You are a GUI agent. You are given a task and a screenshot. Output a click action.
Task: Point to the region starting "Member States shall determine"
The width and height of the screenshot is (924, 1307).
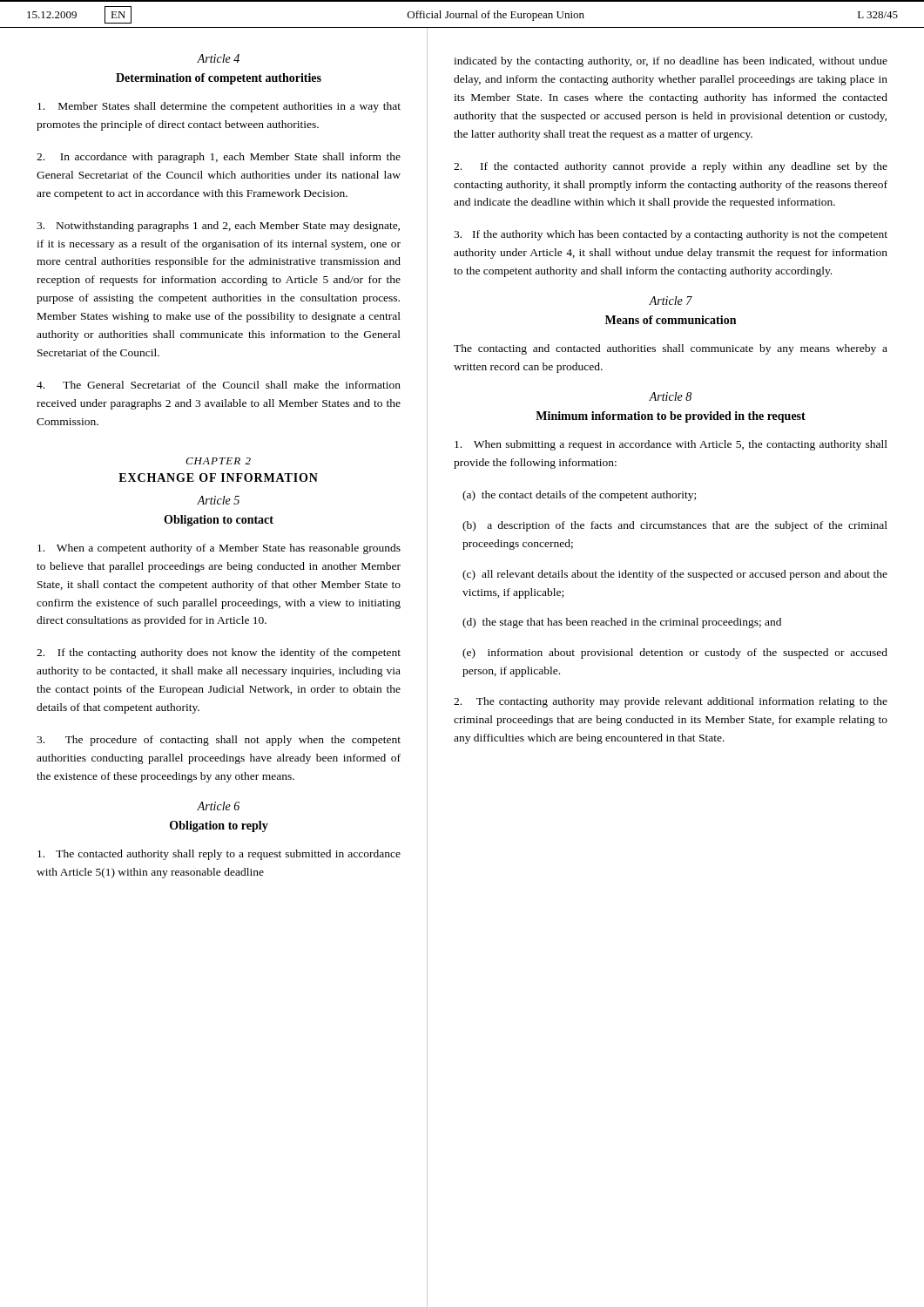coord(219,116)
